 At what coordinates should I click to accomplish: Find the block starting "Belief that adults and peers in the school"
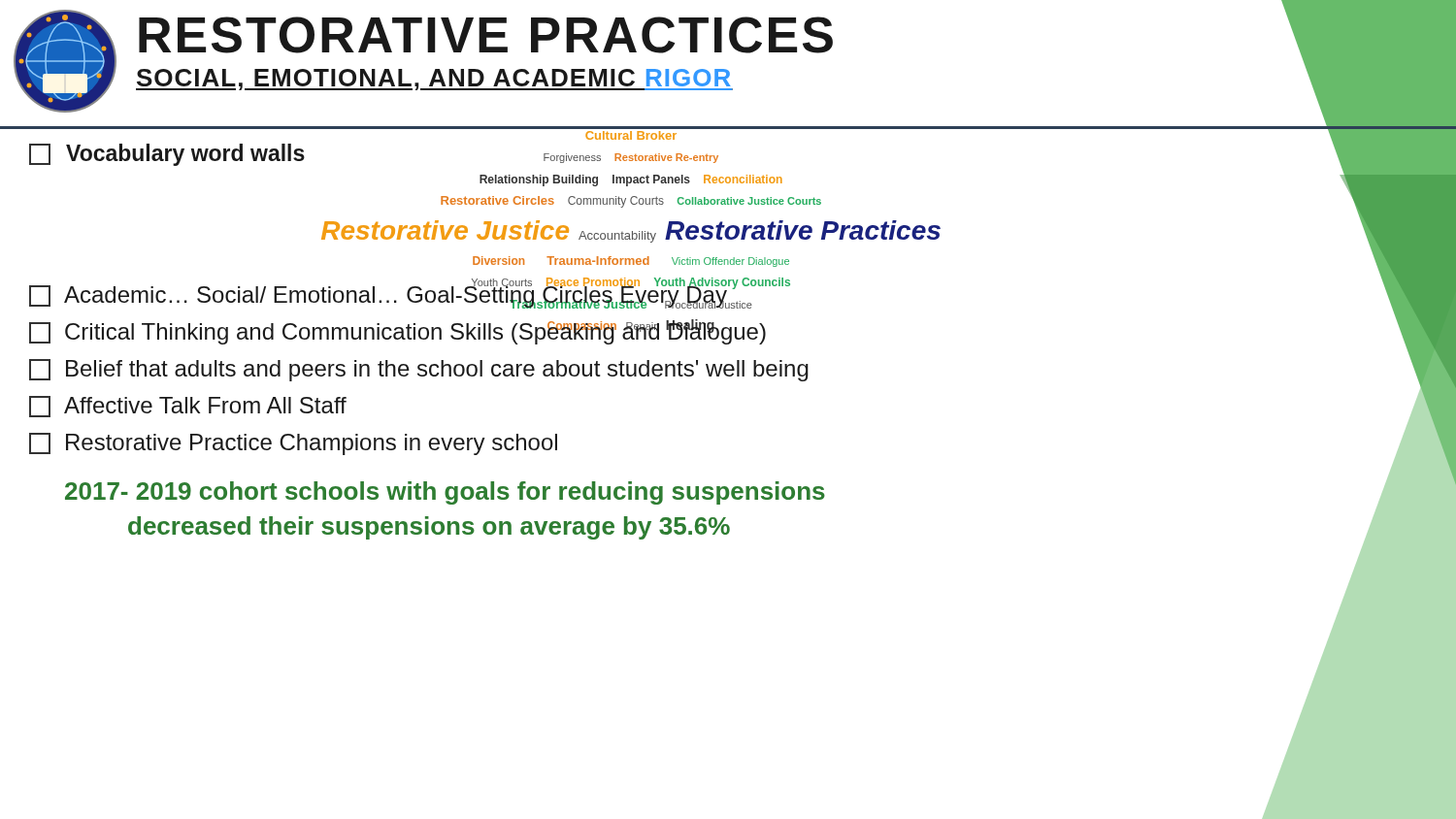pos(419,369)
